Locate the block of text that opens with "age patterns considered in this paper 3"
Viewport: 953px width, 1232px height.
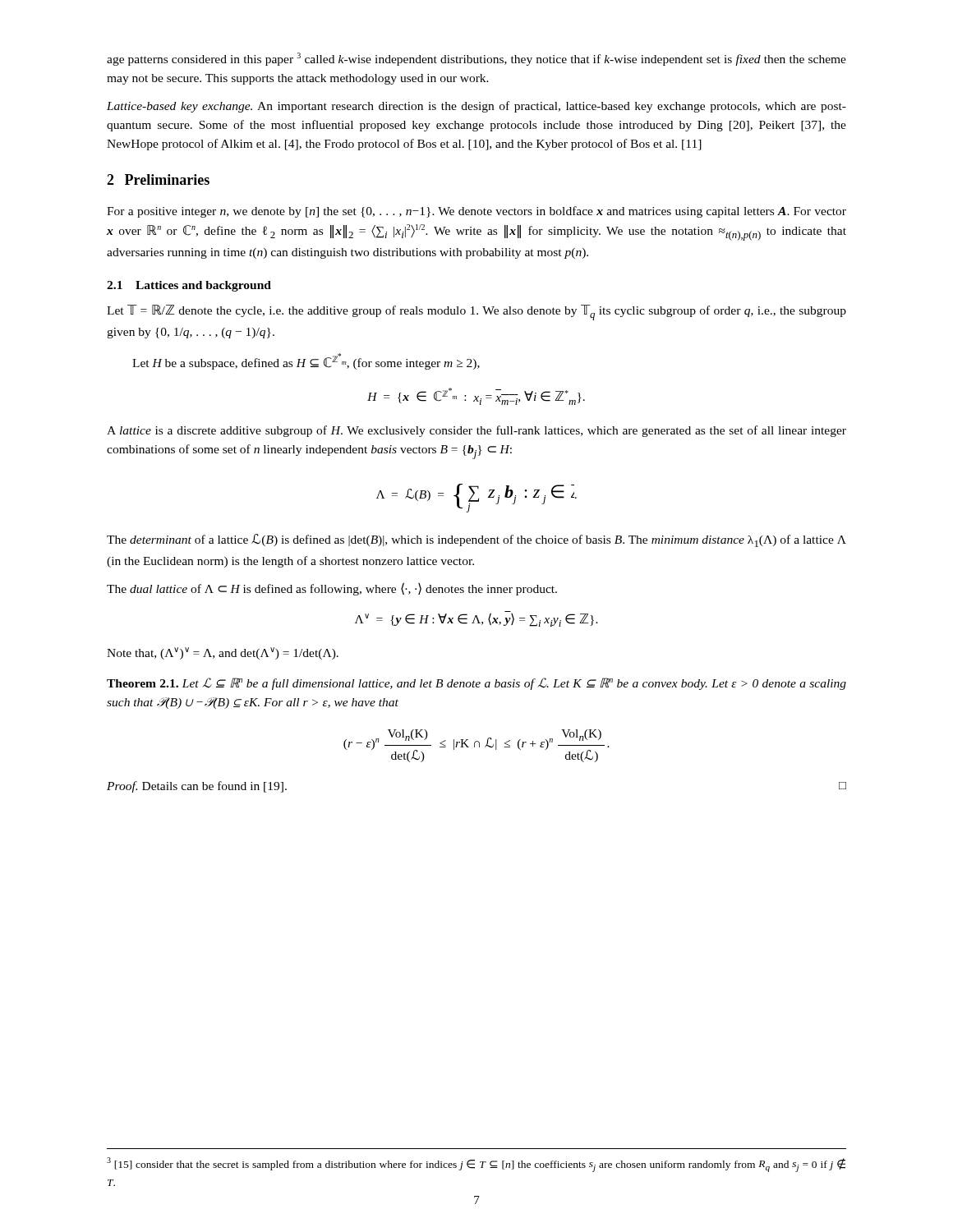coord(476,68)
